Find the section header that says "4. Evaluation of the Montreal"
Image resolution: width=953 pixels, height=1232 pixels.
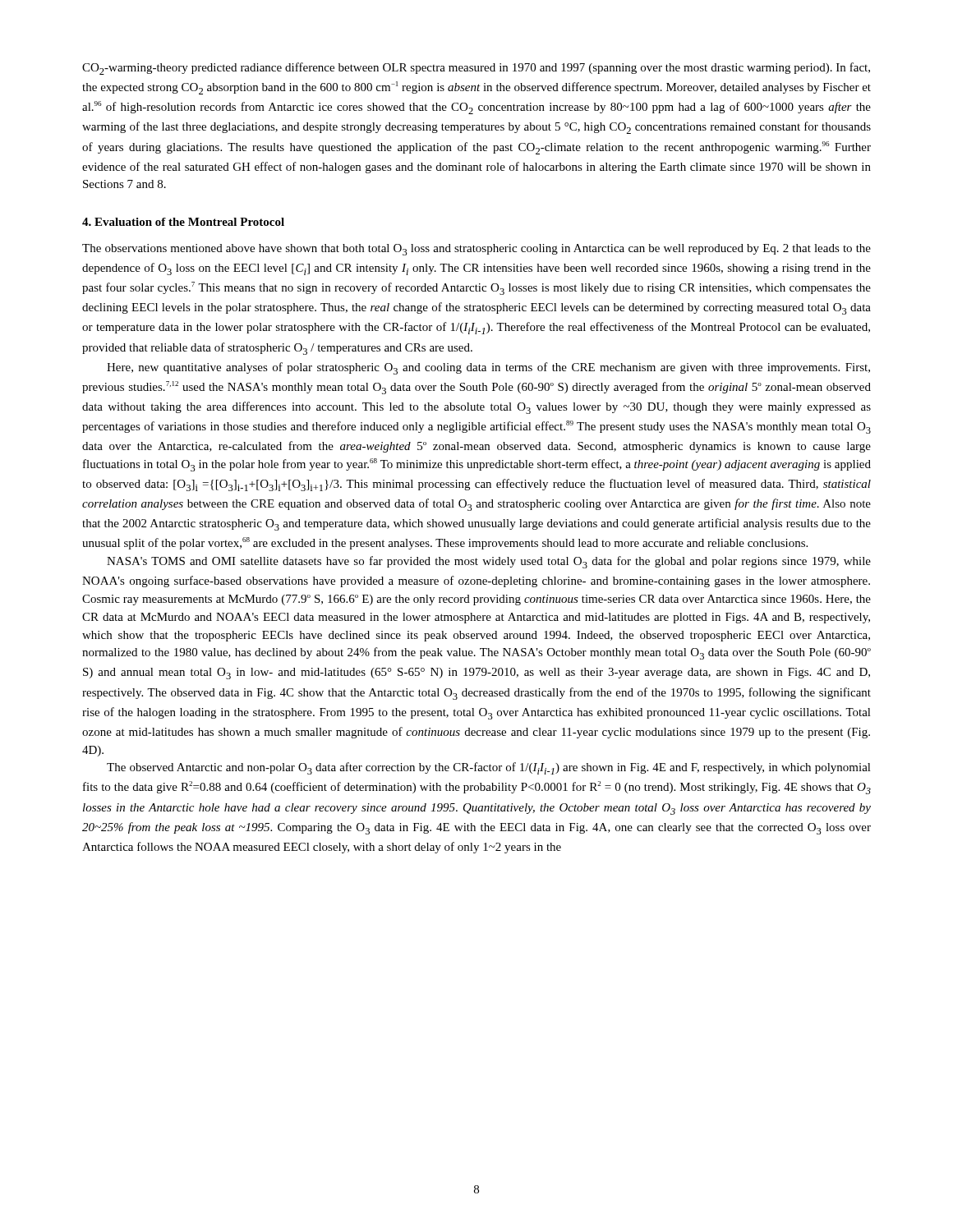(x=183, y=222)
